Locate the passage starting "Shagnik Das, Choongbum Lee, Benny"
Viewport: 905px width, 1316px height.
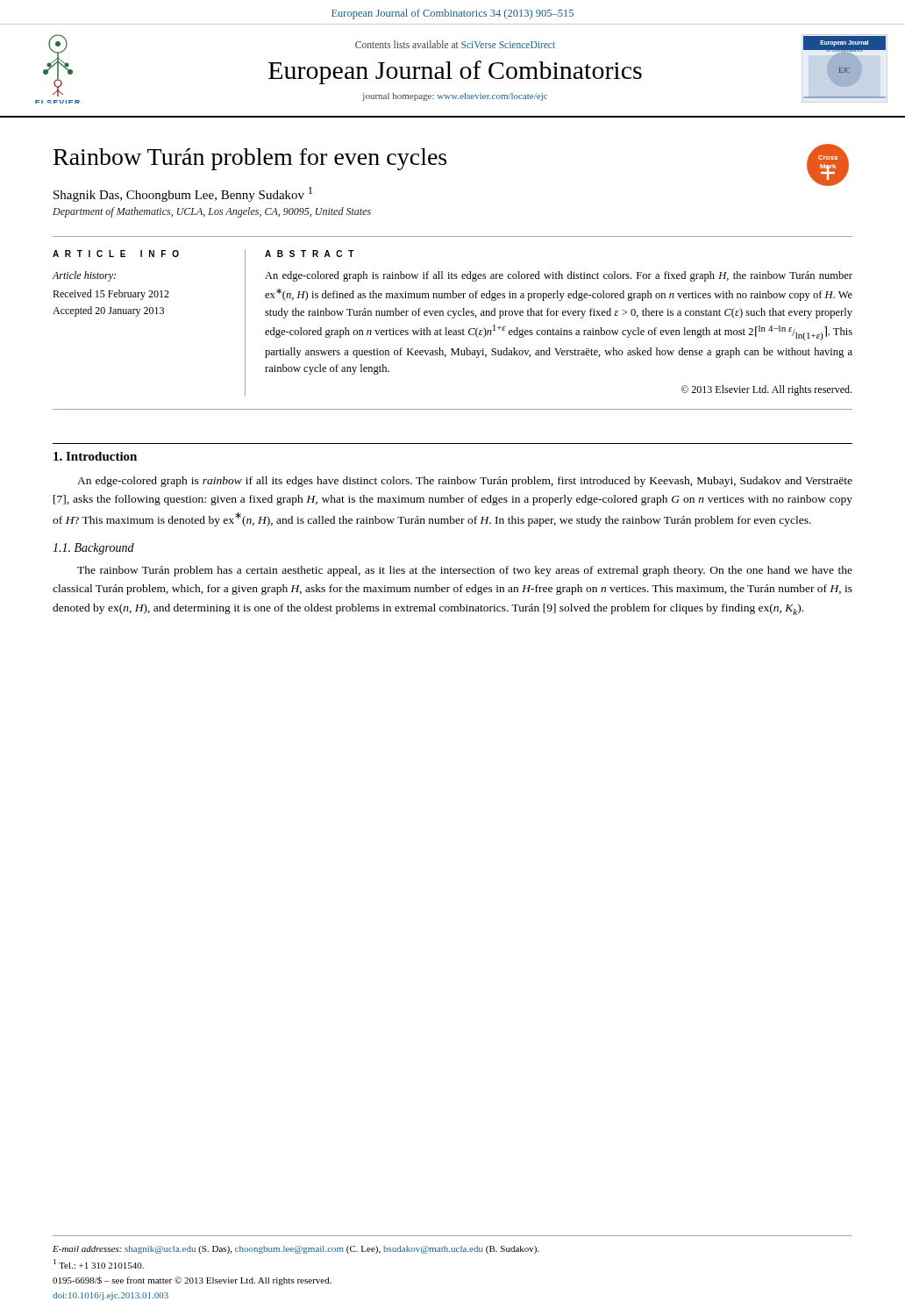183,193
